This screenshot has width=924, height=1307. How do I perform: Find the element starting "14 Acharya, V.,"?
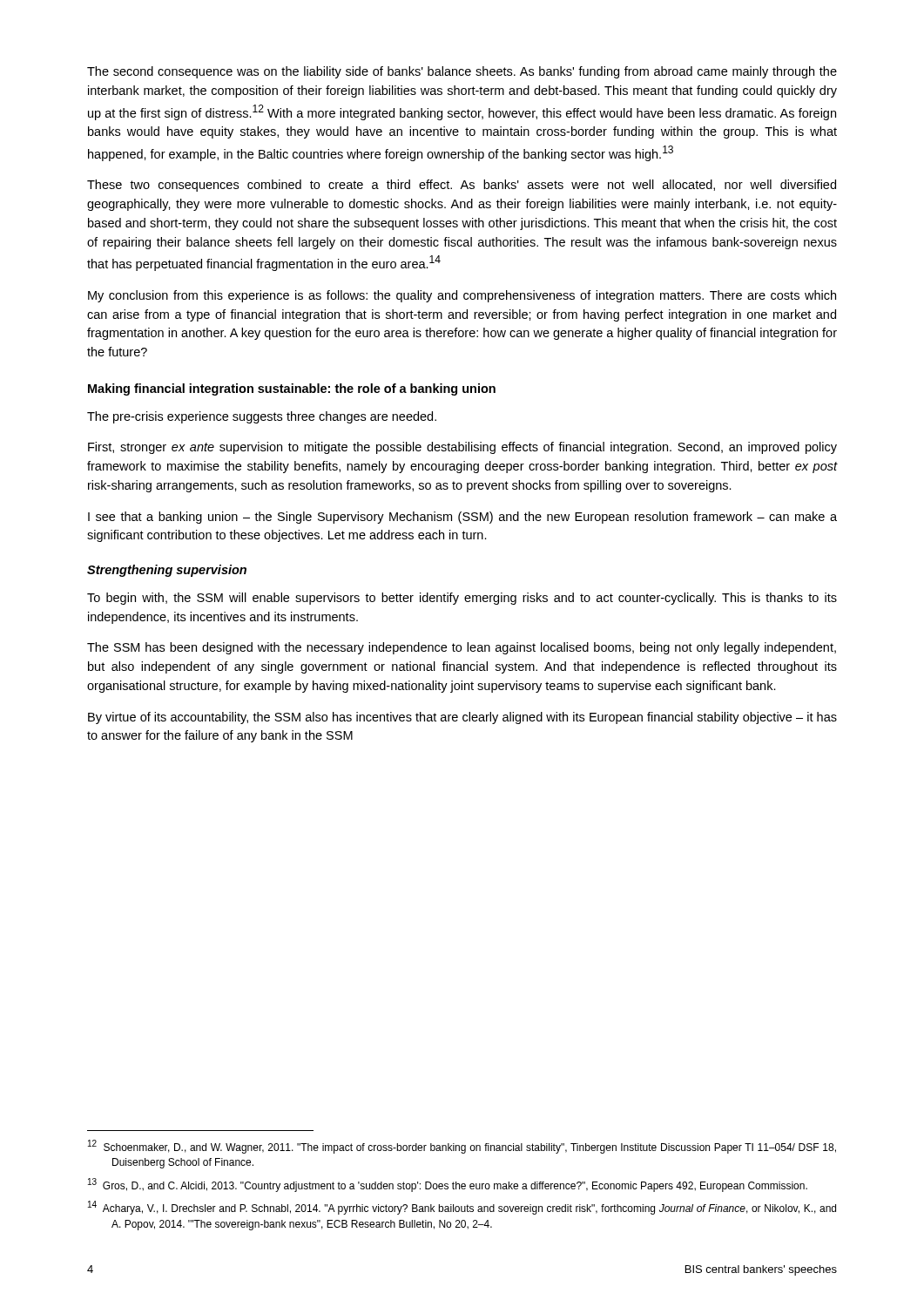click(462, 1215)
